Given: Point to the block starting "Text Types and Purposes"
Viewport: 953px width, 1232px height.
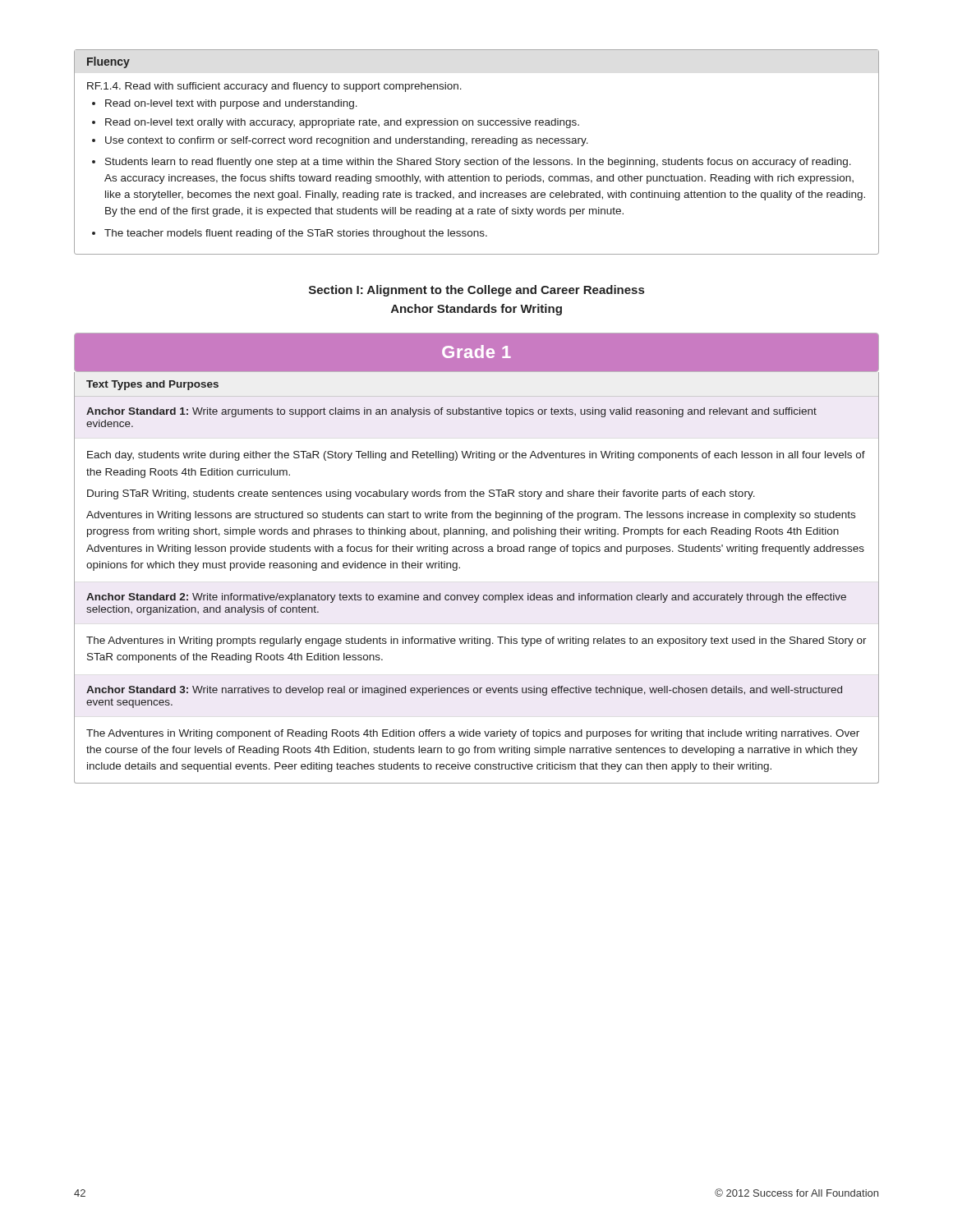Looking at the screenshot, I should [x=153, y=384].
